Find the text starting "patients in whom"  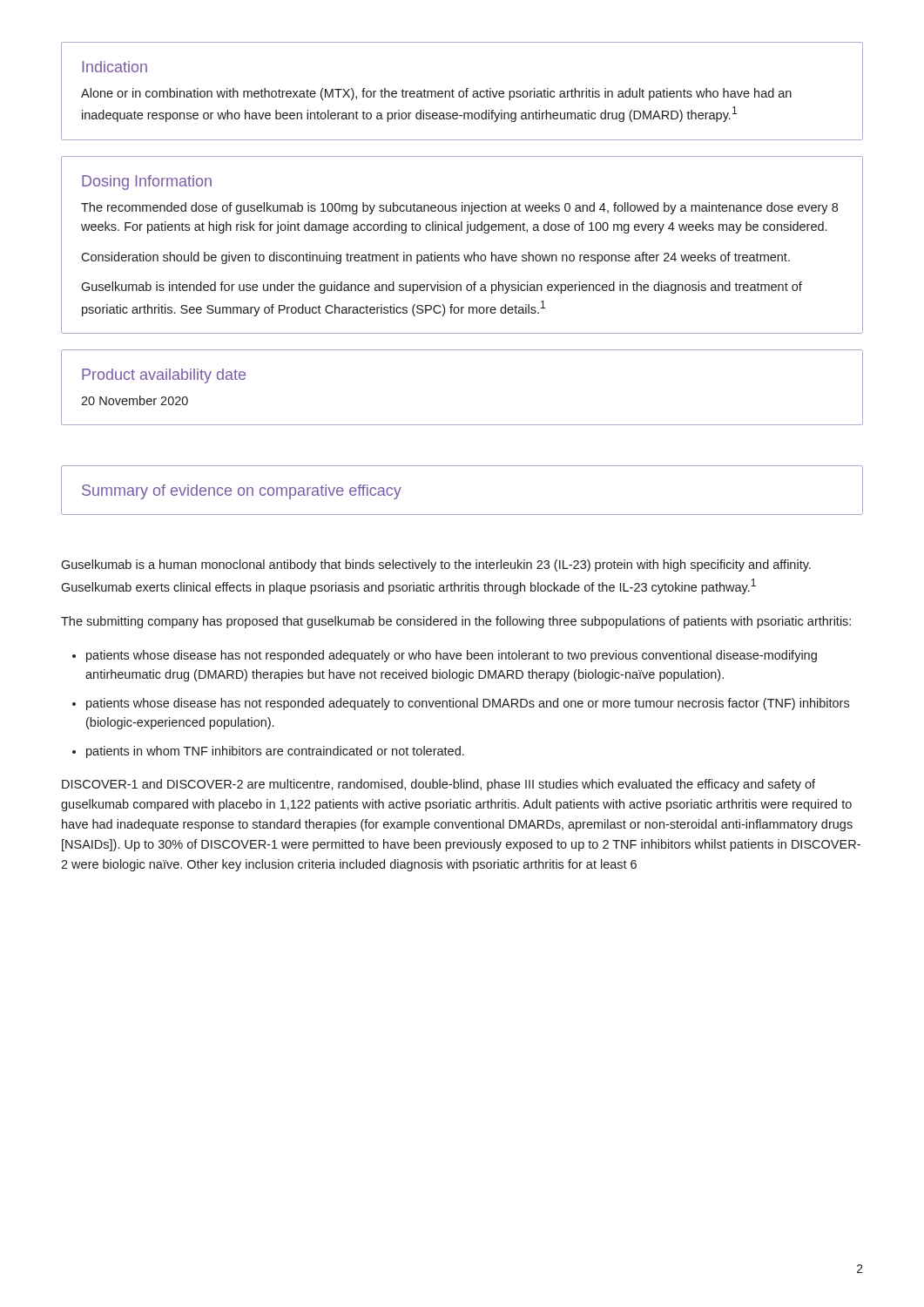[275, 751]
